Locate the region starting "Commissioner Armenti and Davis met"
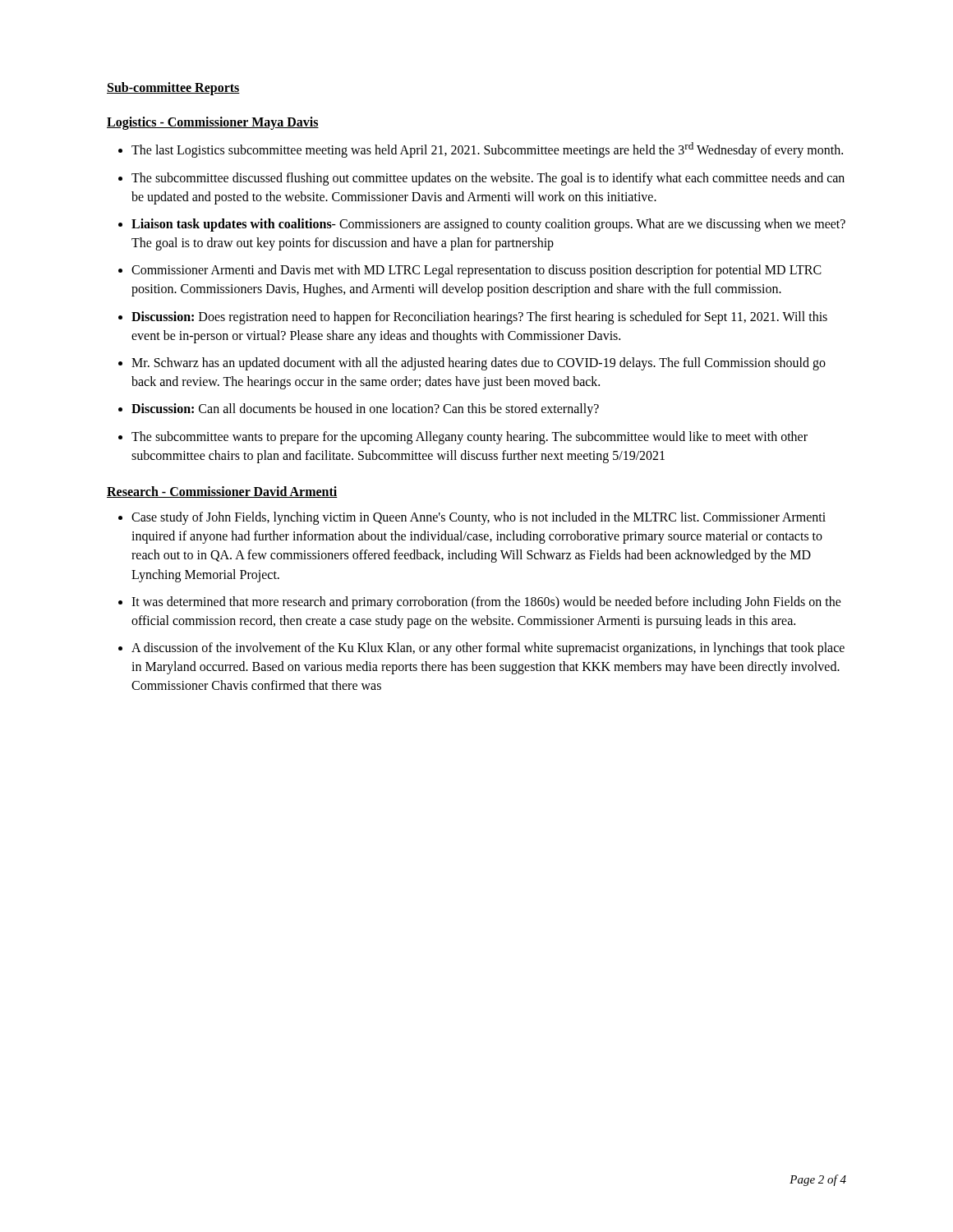Screen dimensions: 1232x953 click(x=476, y=280)
